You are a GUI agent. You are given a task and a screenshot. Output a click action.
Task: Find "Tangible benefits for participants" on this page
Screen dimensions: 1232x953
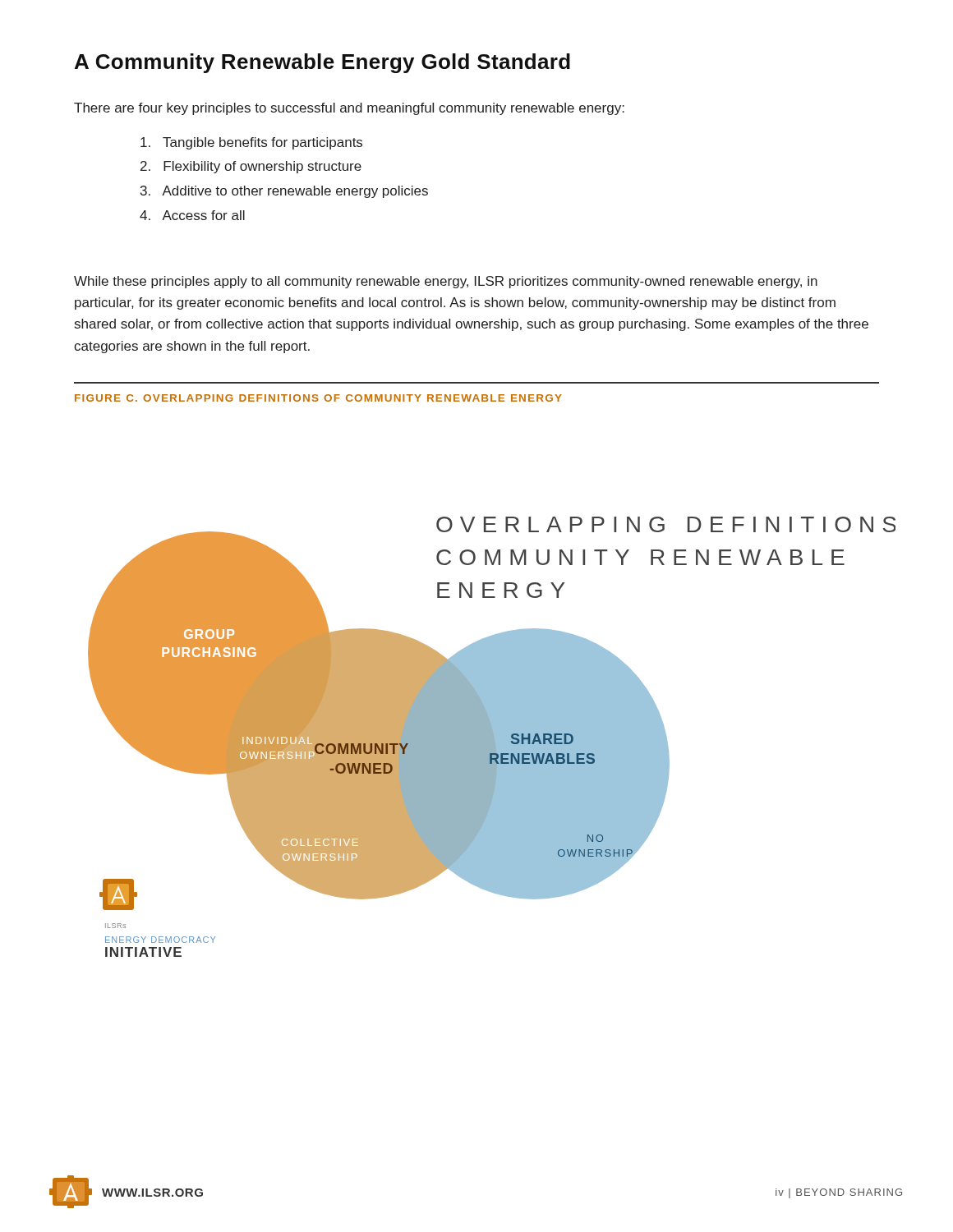251,142
